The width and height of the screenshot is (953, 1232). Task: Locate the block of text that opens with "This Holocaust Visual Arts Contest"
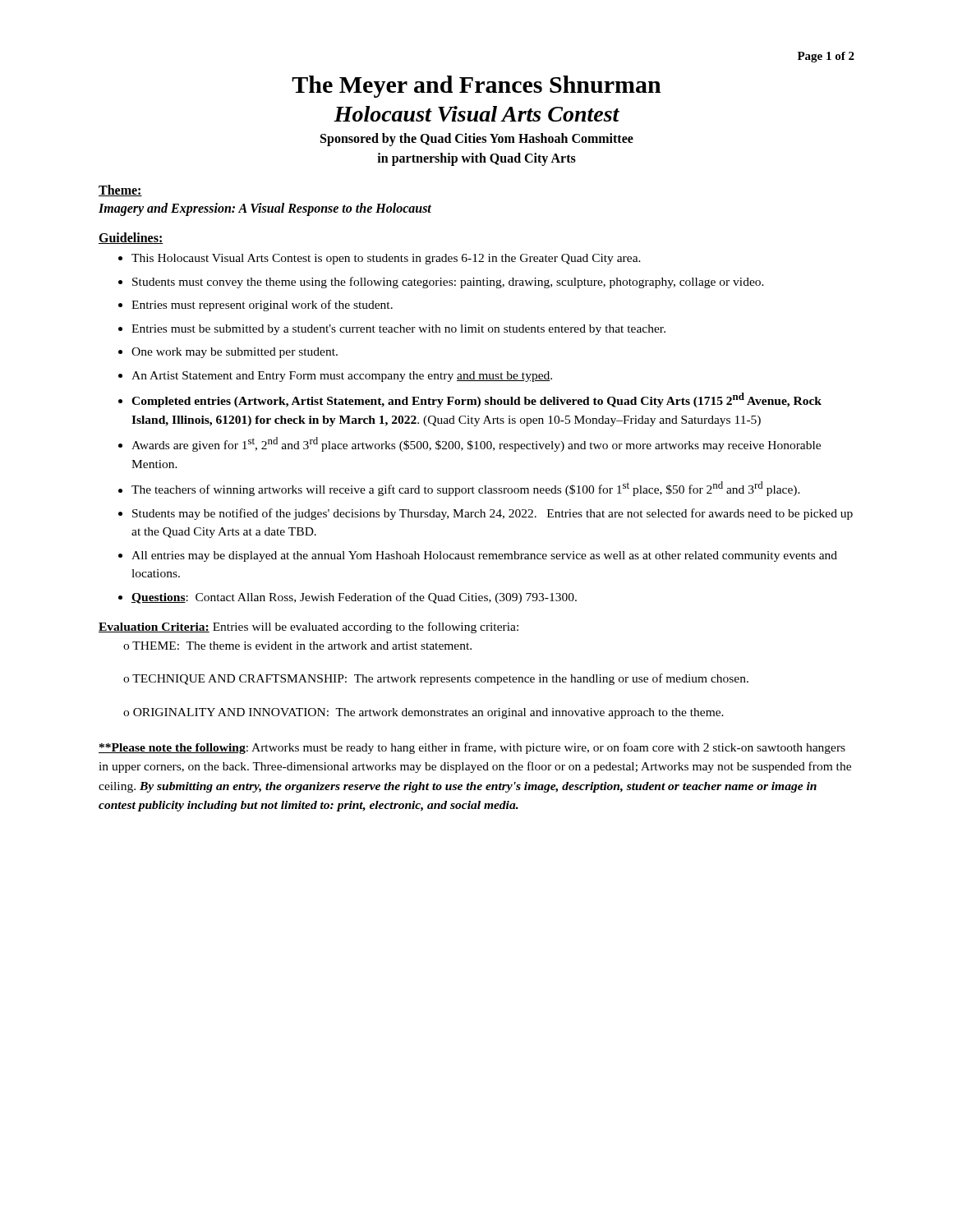click(x=386, y=258)
